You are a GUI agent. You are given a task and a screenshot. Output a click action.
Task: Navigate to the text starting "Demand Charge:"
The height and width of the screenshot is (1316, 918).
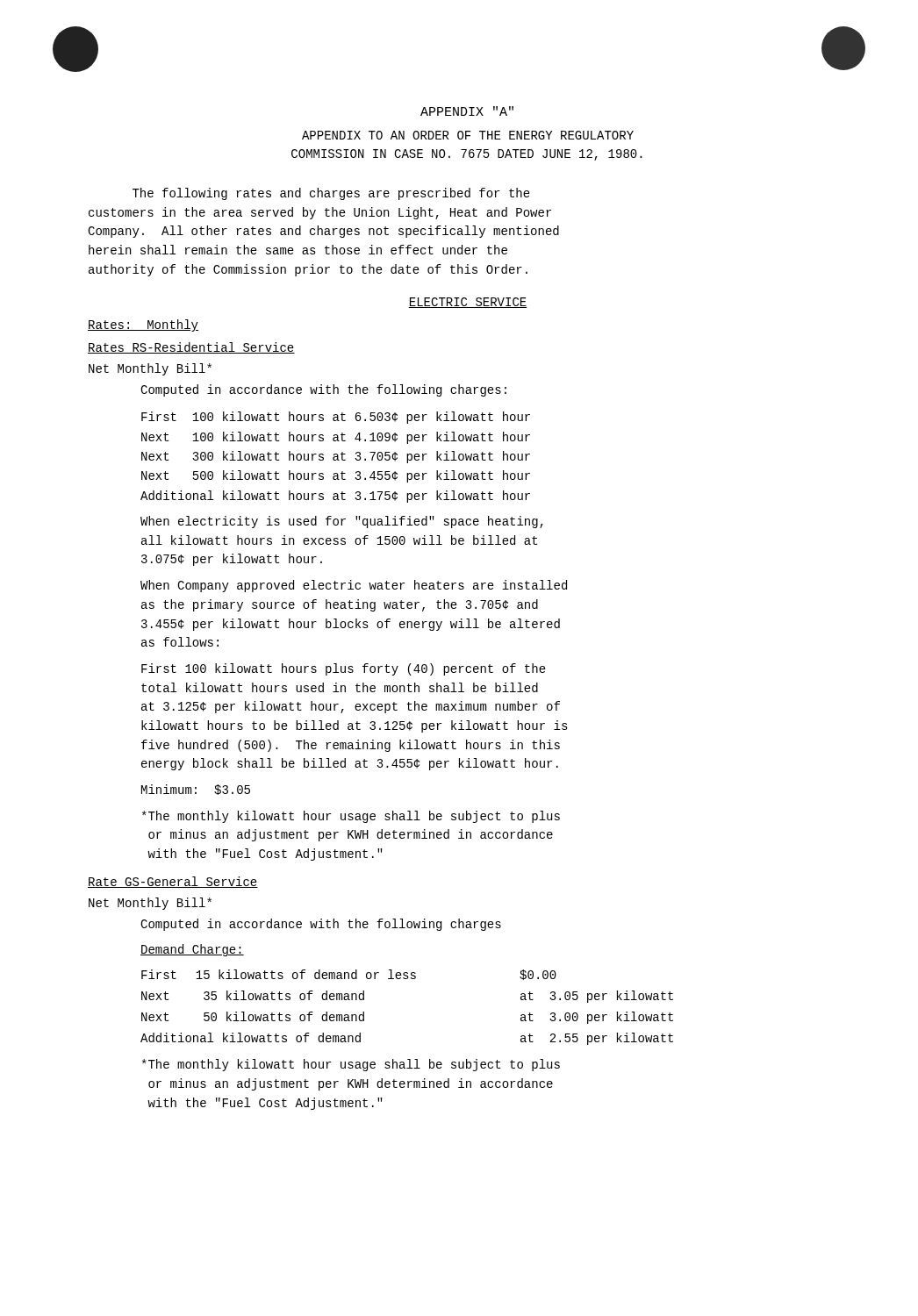tap(192, 951)
